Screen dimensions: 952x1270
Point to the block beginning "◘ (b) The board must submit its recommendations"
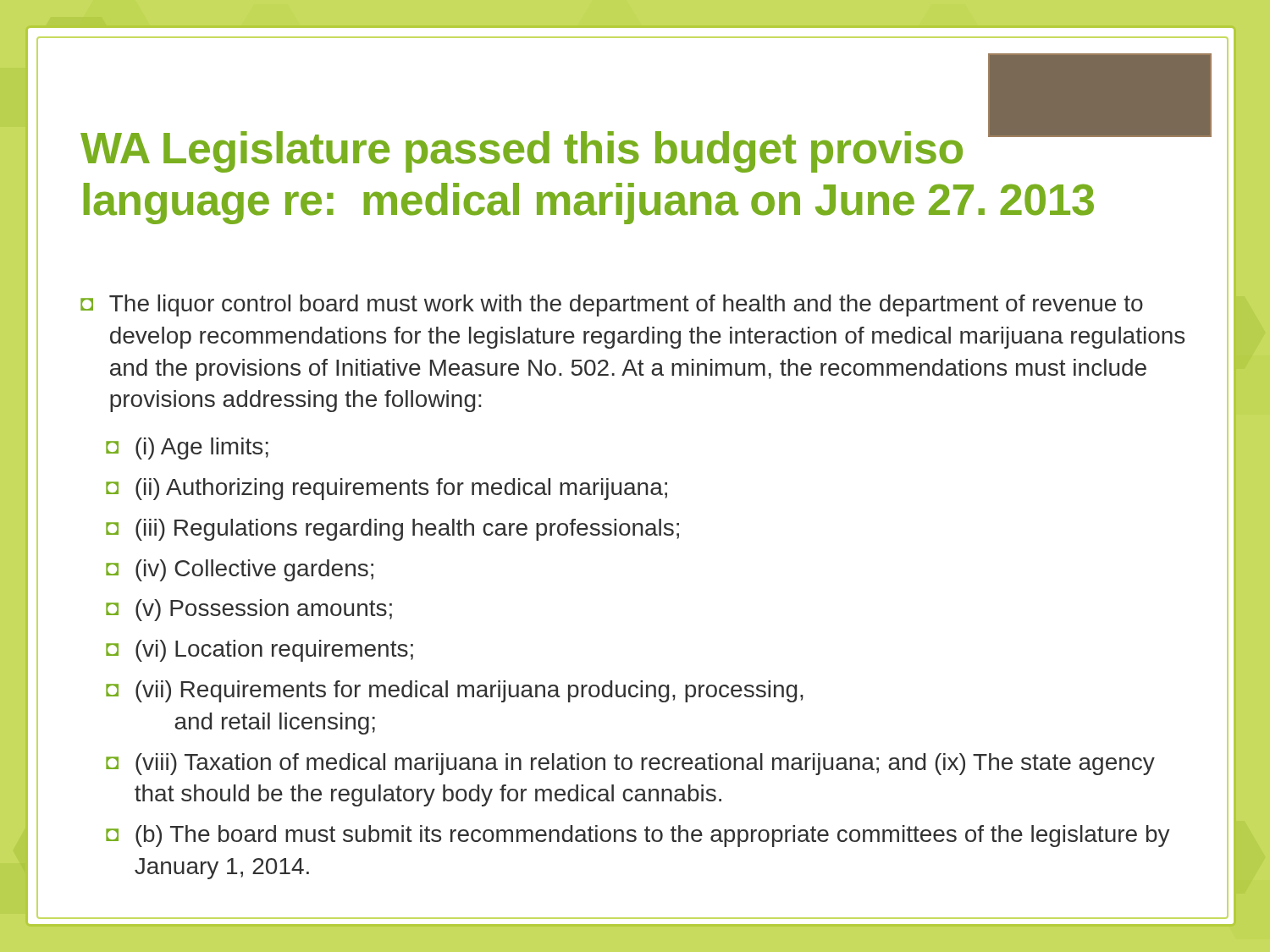point(652,850)
